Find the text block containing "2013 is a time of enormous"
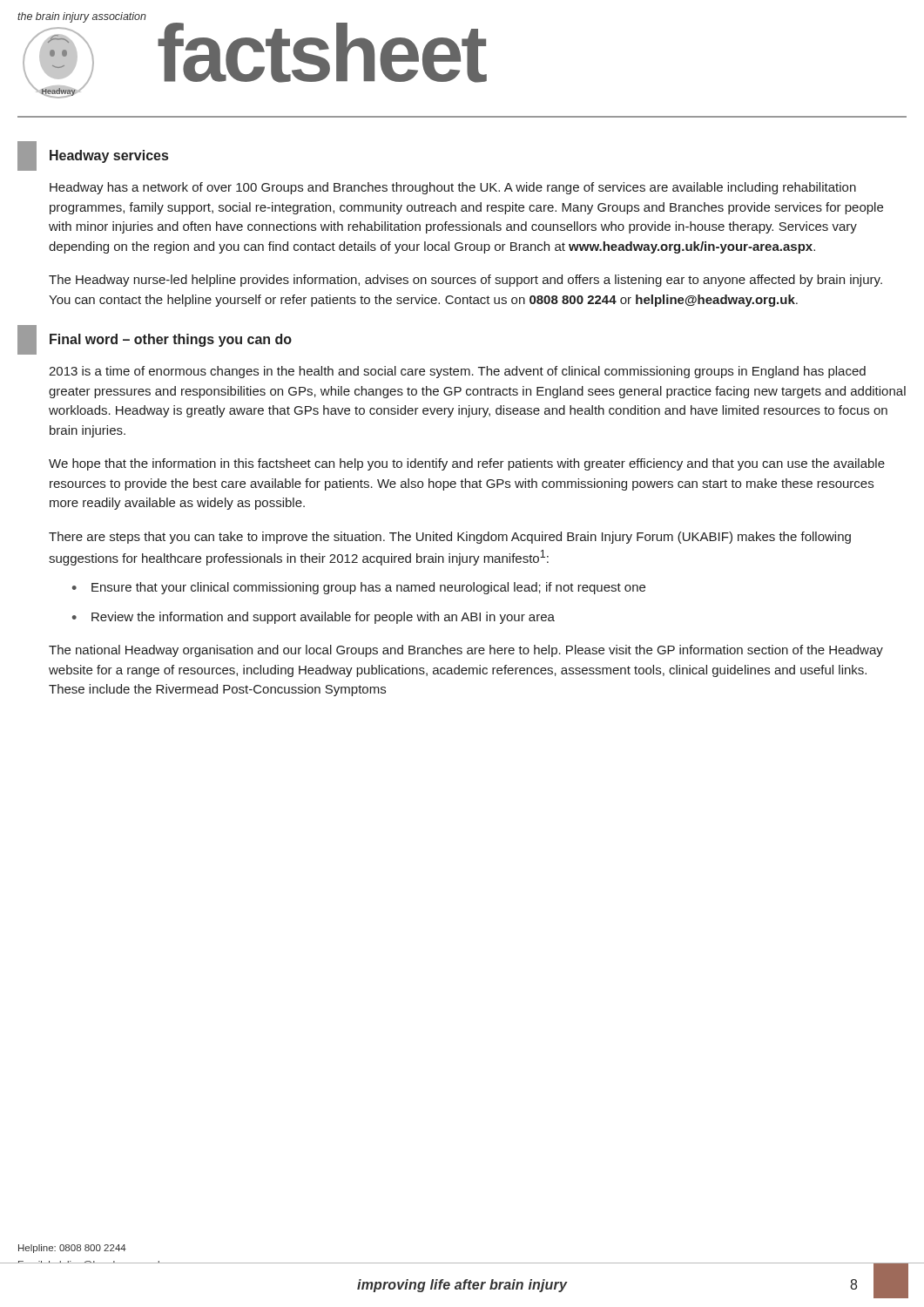 [x=477, y=400]
